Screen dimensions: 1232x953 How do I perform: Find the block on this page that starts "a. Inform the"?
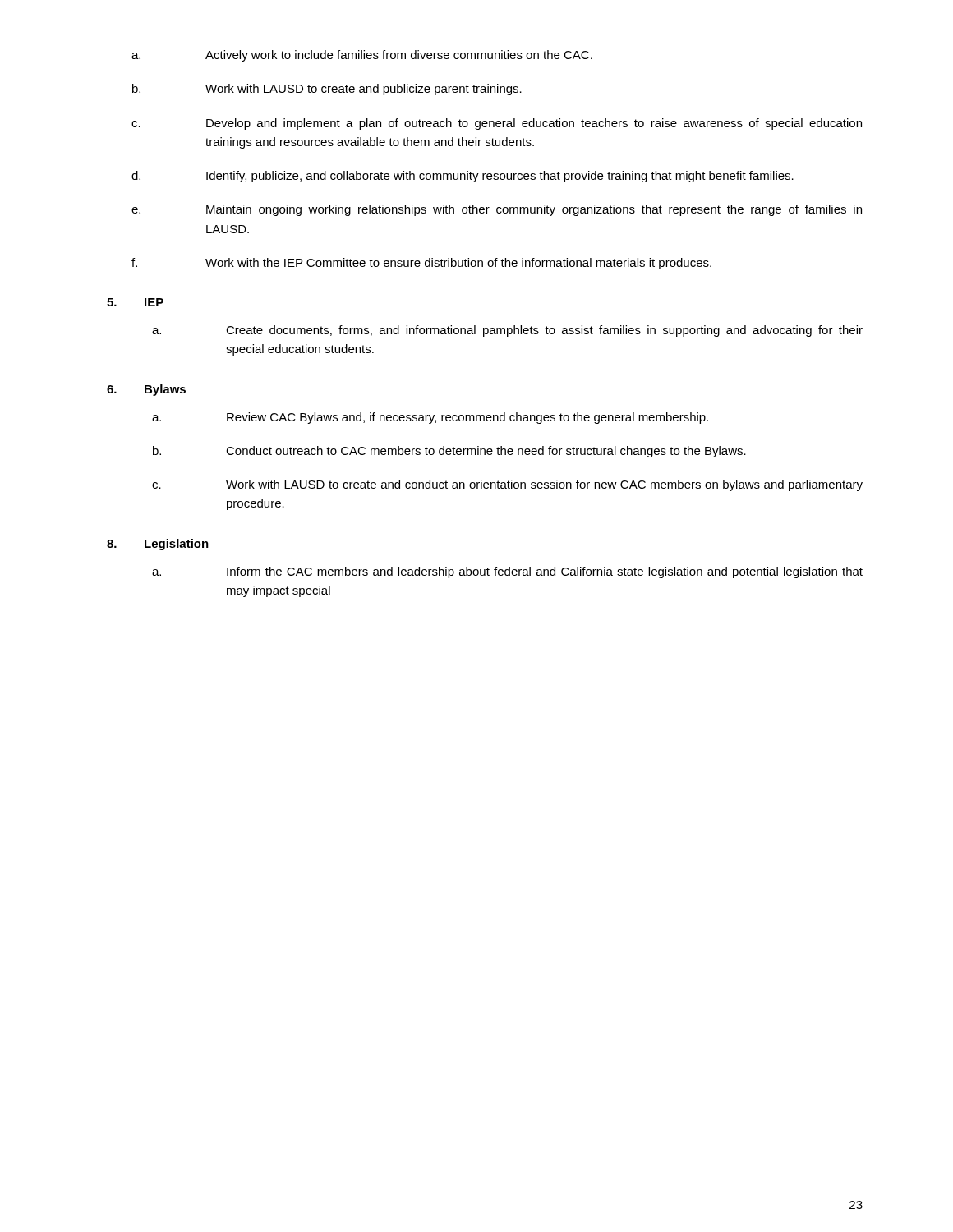pos(507,581)
